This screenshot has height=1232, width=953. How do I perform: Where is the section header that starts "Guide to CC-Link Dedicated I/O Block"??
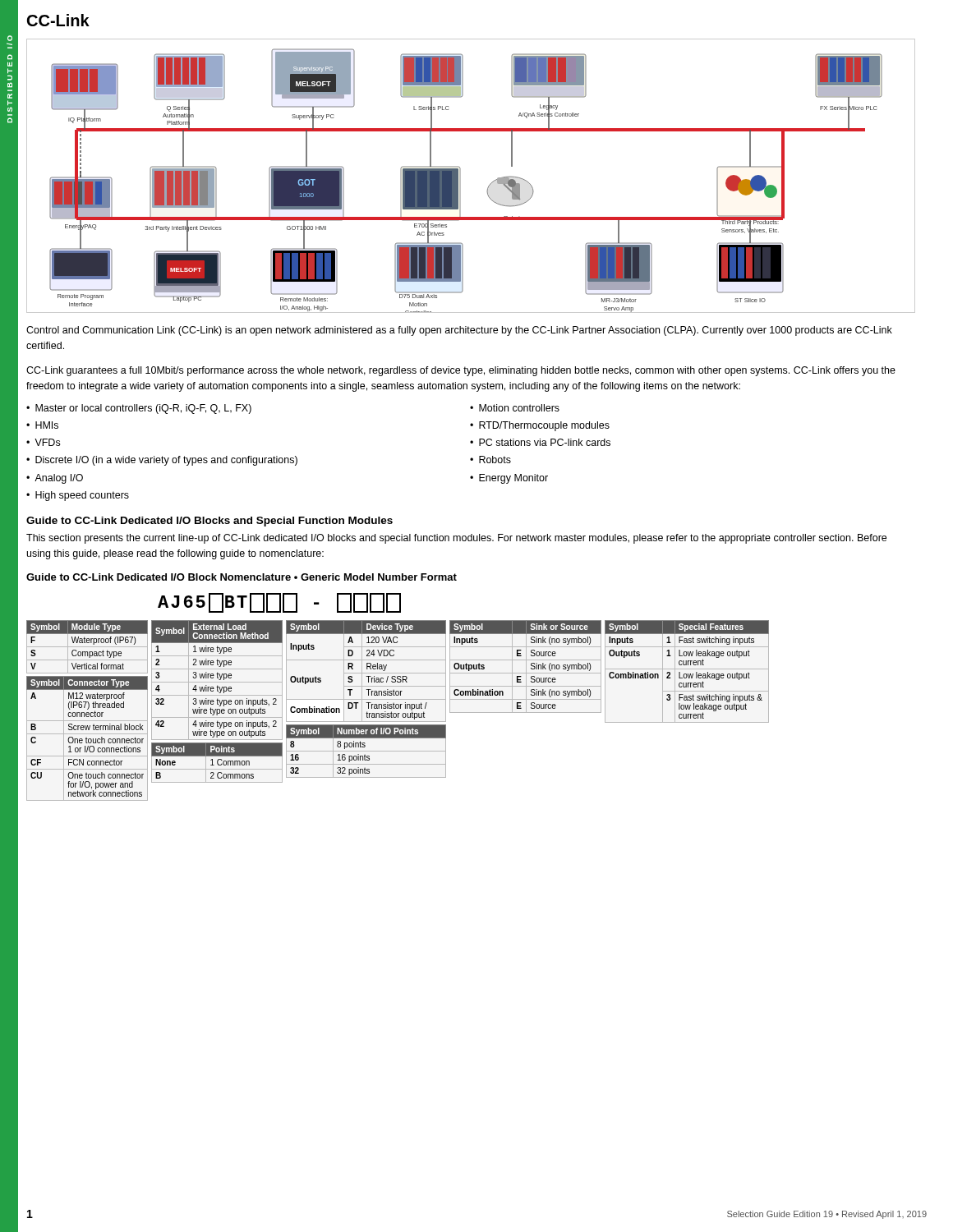[x=241, y=577]
